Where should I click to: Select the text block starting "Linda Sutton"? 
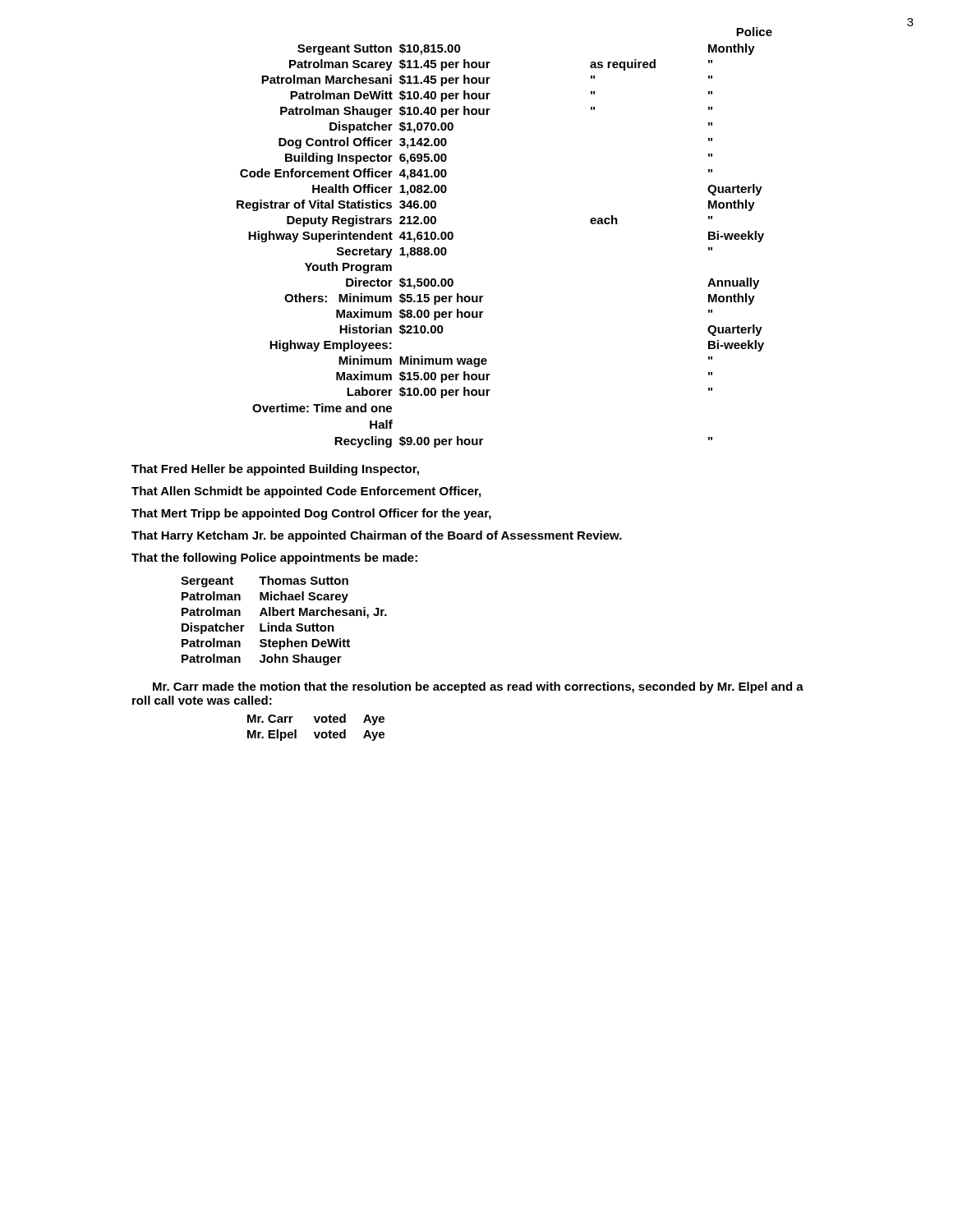click(297, 627)
